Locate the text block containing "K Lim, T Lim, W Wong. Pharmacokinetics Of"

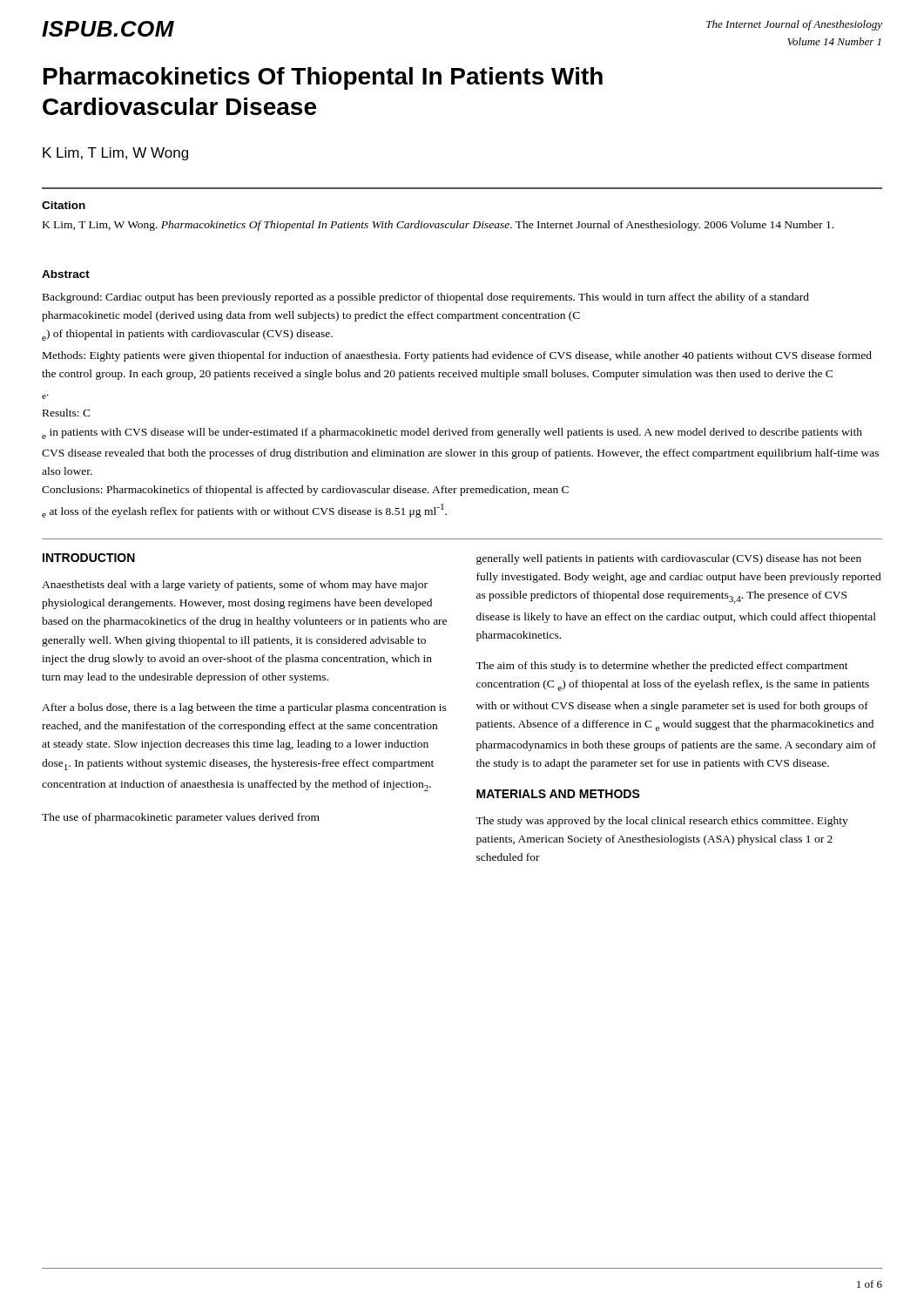[x=438, y=224]
